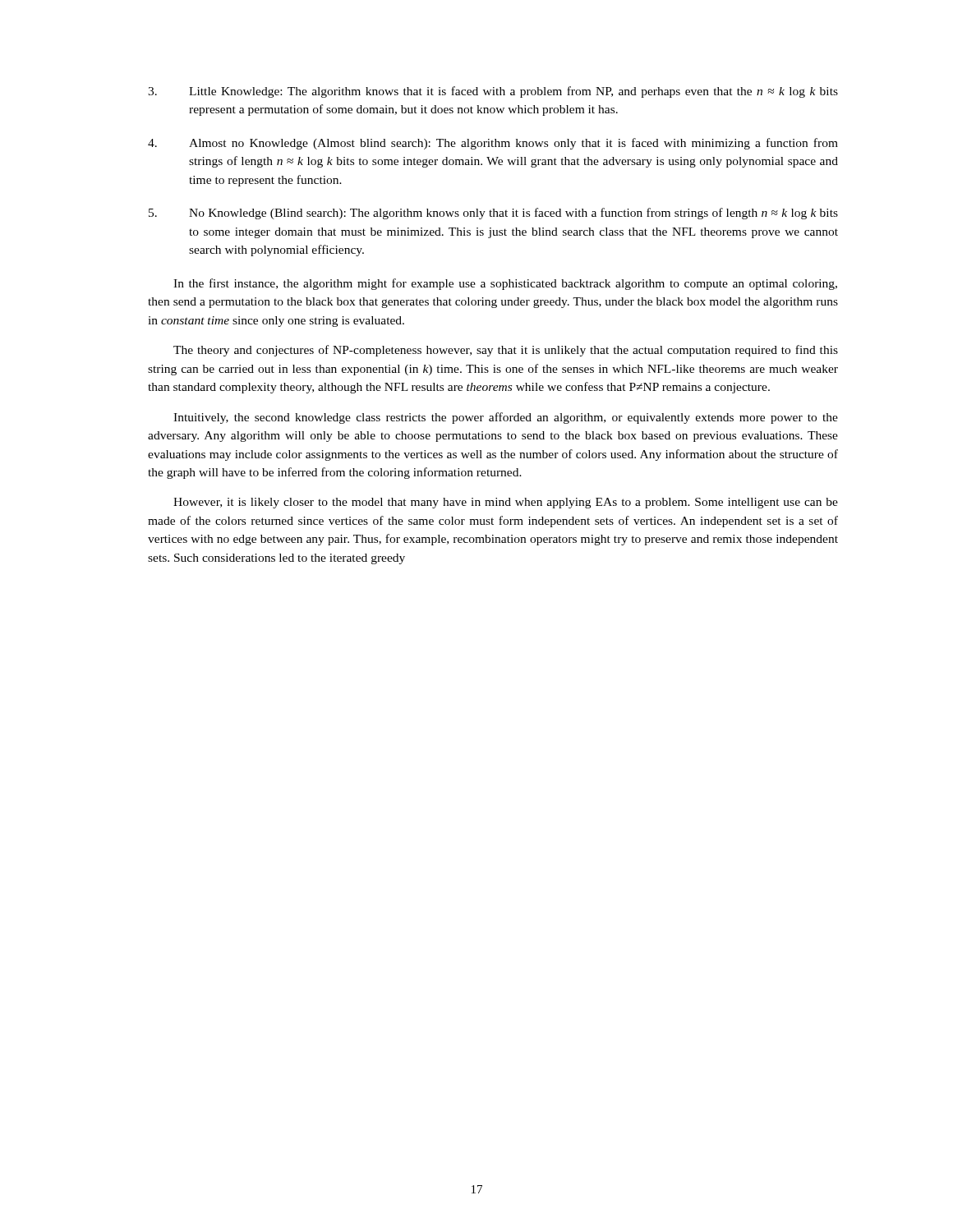Viewport: 953px width, 1232px height.
Task: Find the block on this page that starts "The theory and conjectures"
Action: click(x=493, y=368)
